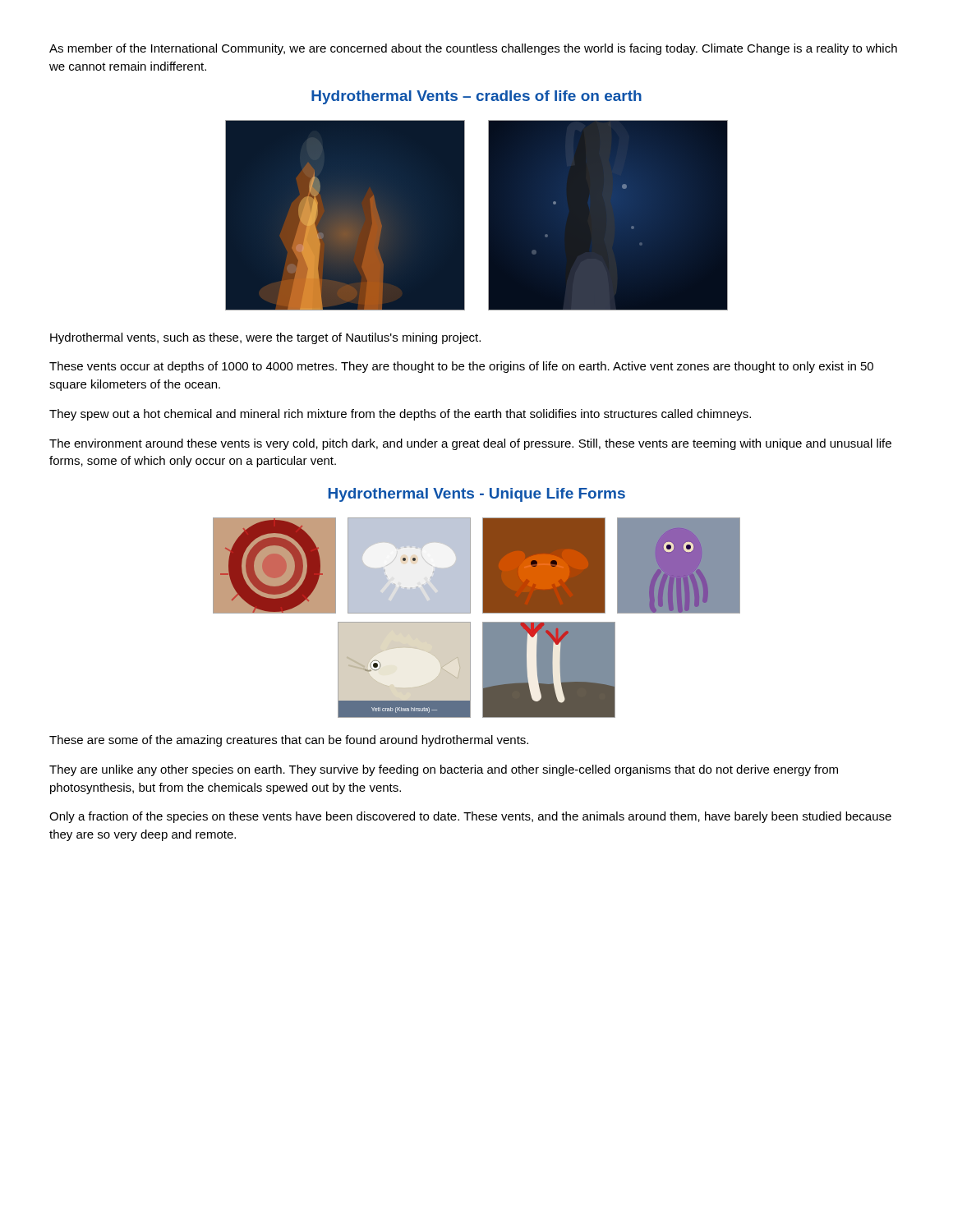The width and height of the screenshot is (953, 1232).
Task: Point to the text starting "They spew out a"
Action: click(401, 413)
